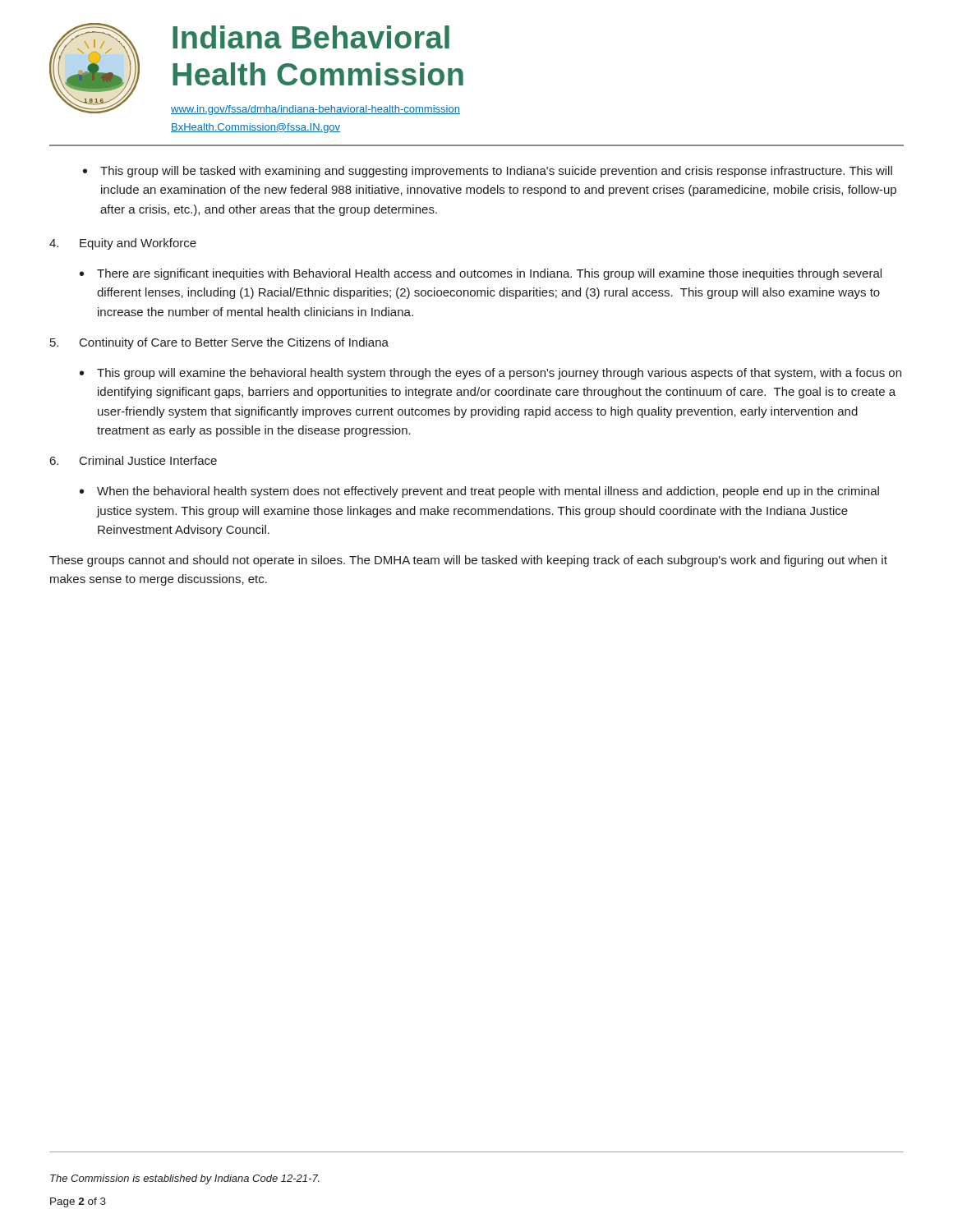Find the block on this page that starts "• When the behavioral health system does not"
Screen dimensions: 1232x953
coord(491,510)
